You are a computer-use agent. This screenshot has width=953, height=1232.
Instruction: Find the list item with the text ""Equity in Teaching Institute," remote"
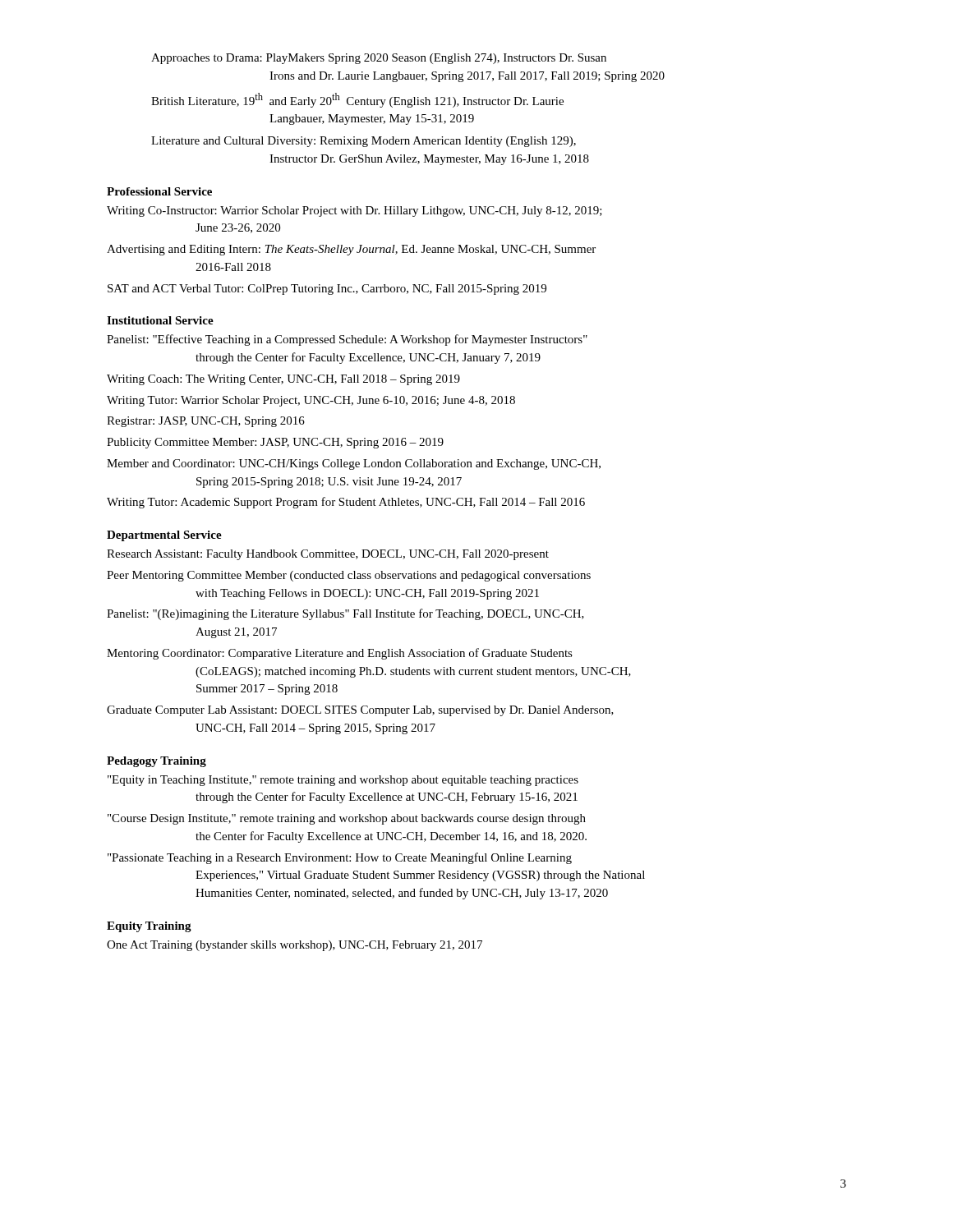tap(343, 788)
